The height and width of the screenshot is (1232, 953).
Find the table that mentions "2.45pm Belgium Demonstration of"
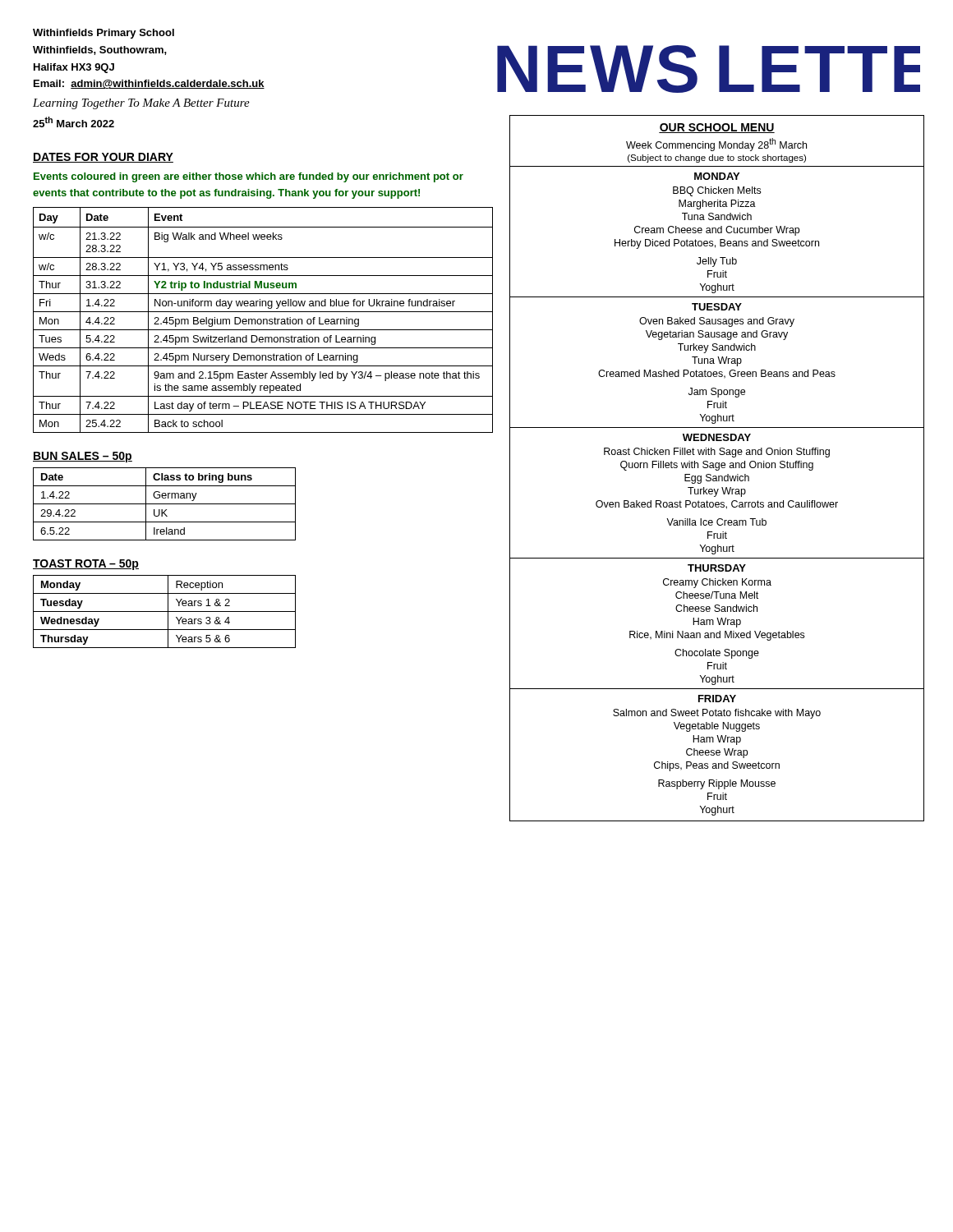coord(263,320)
